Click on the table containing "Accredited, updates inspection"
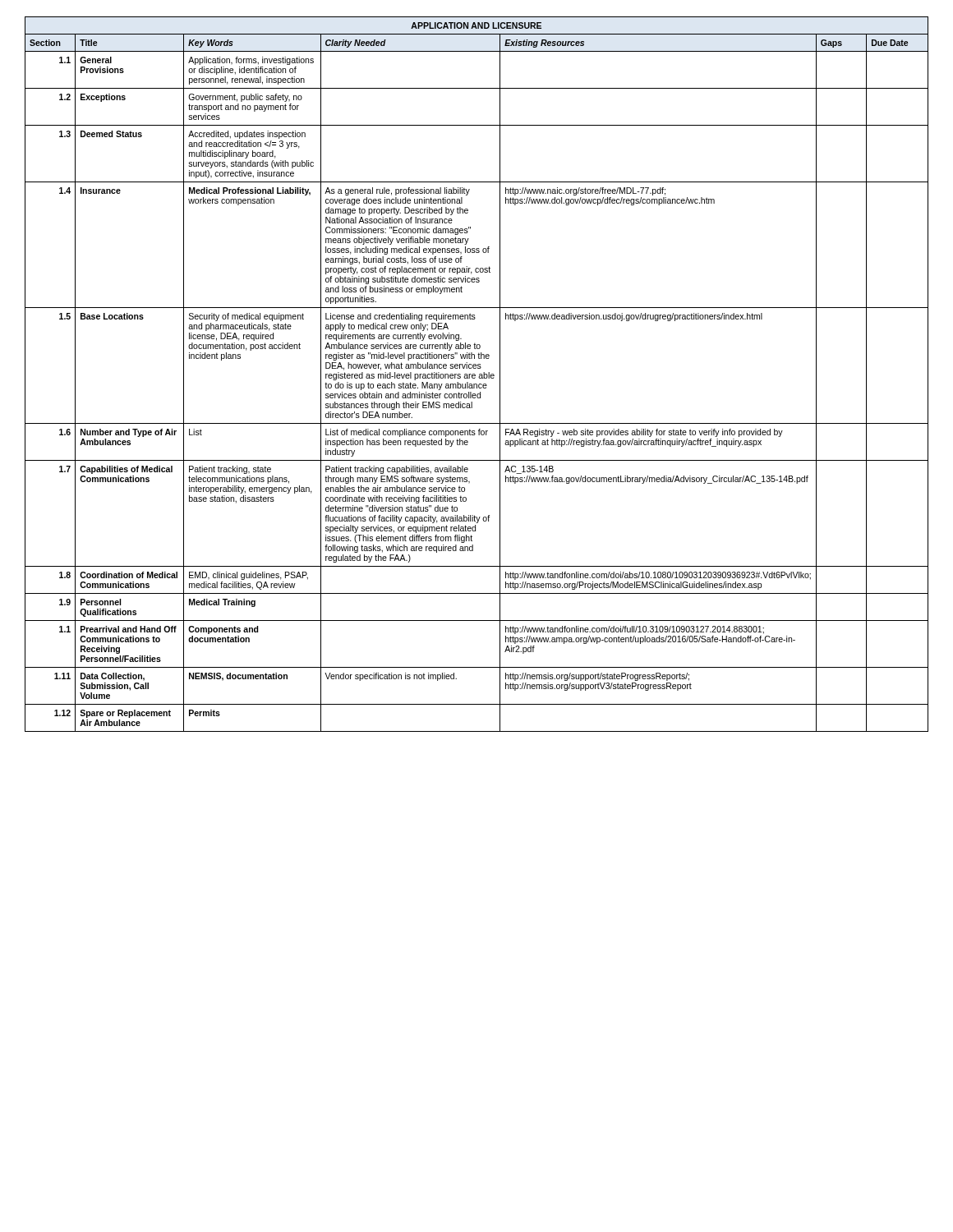 (476, 374)
